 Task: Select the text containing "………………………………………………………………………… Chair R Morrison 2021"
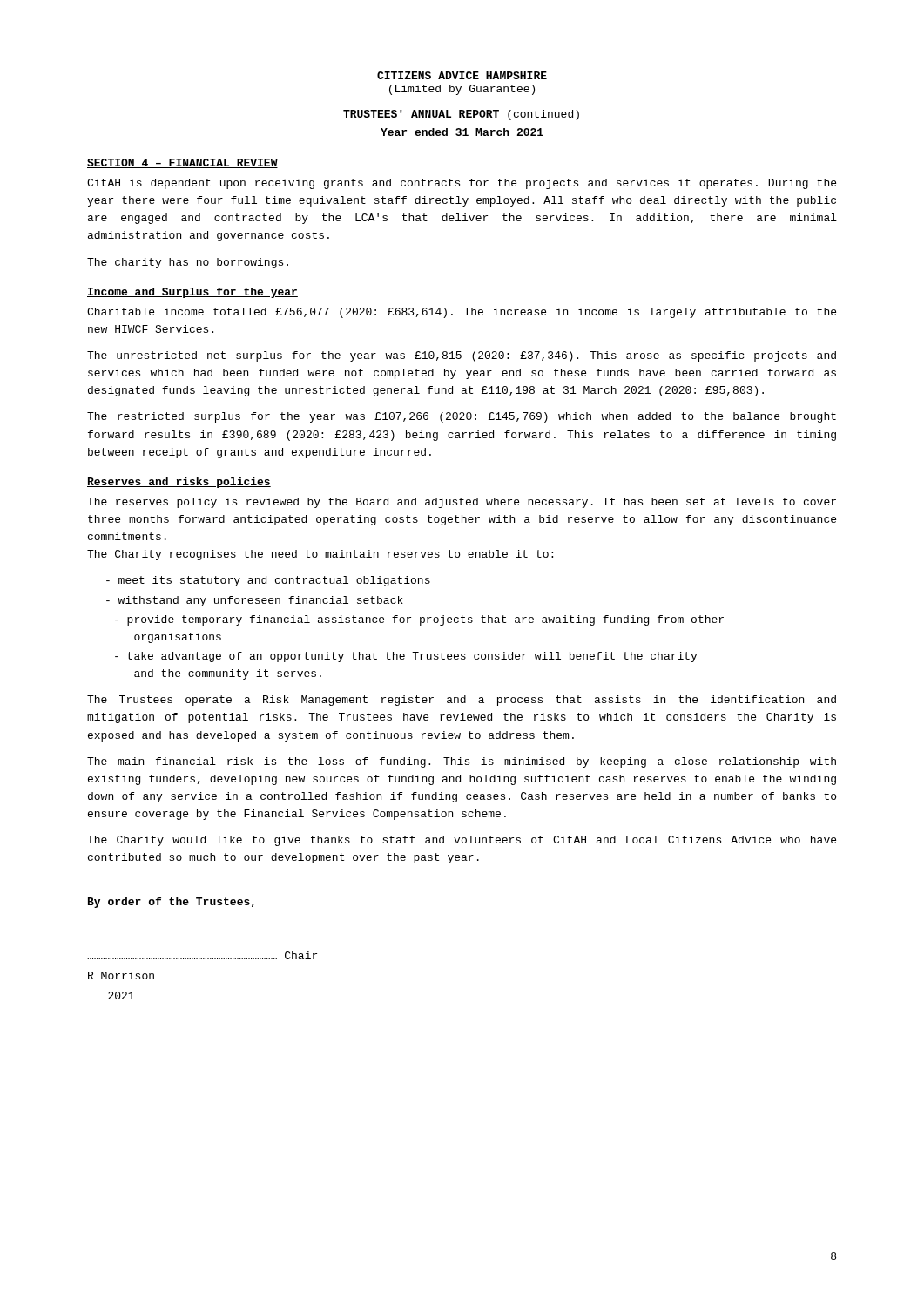click(x=202, y=955)
